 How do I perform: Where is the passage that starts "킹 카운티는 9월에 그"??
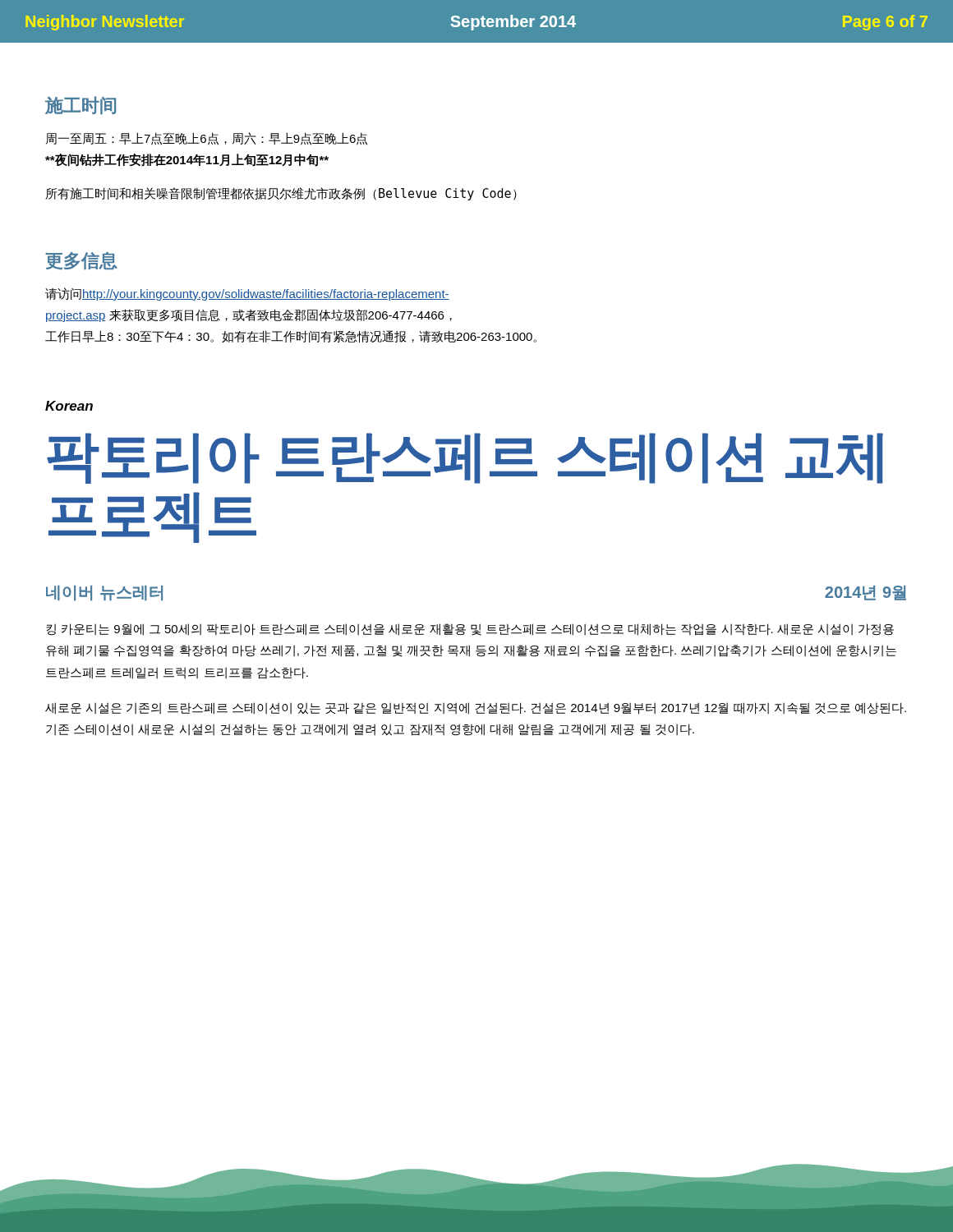pos(471,650)
